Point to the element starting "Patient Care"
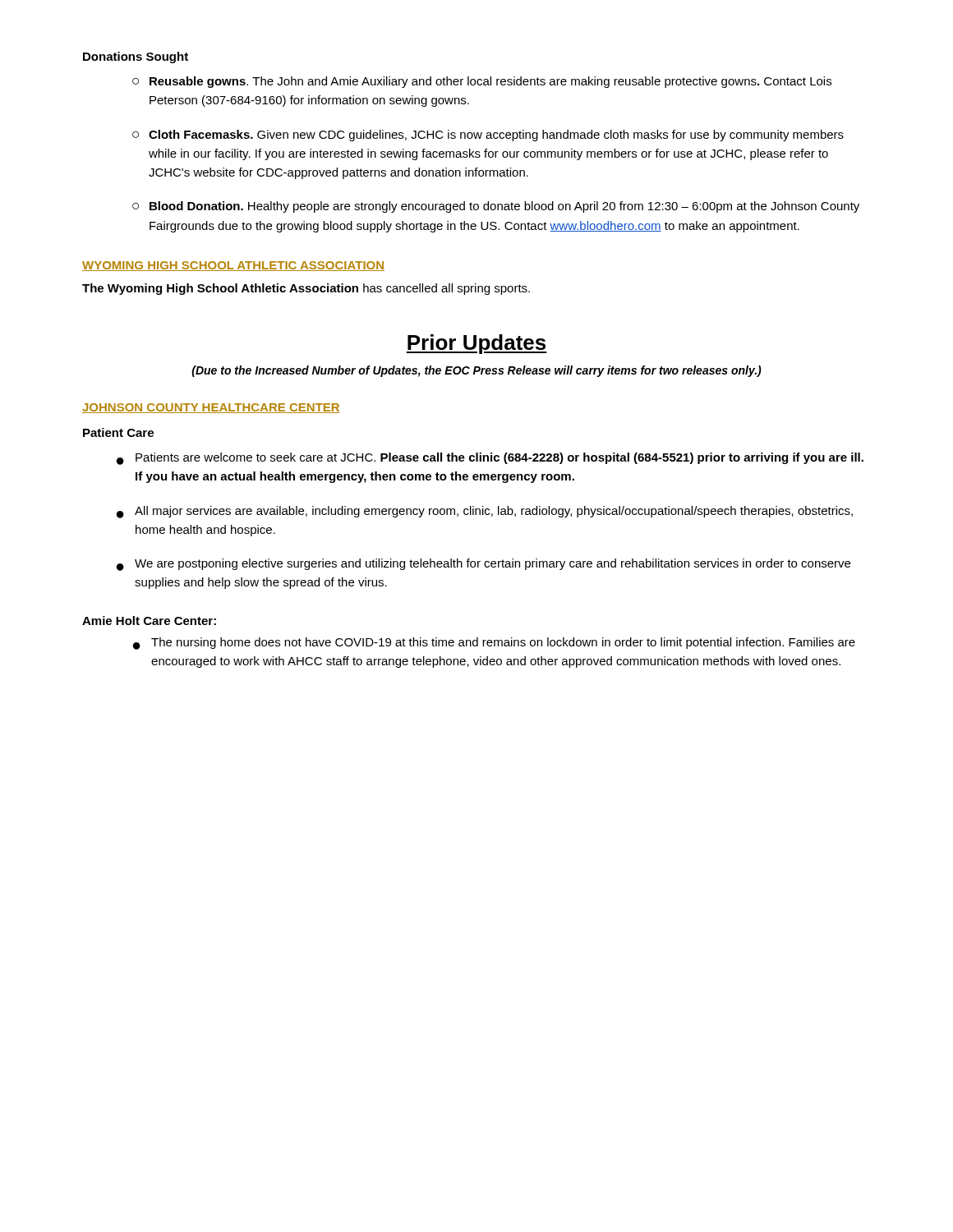 point(118,432)
